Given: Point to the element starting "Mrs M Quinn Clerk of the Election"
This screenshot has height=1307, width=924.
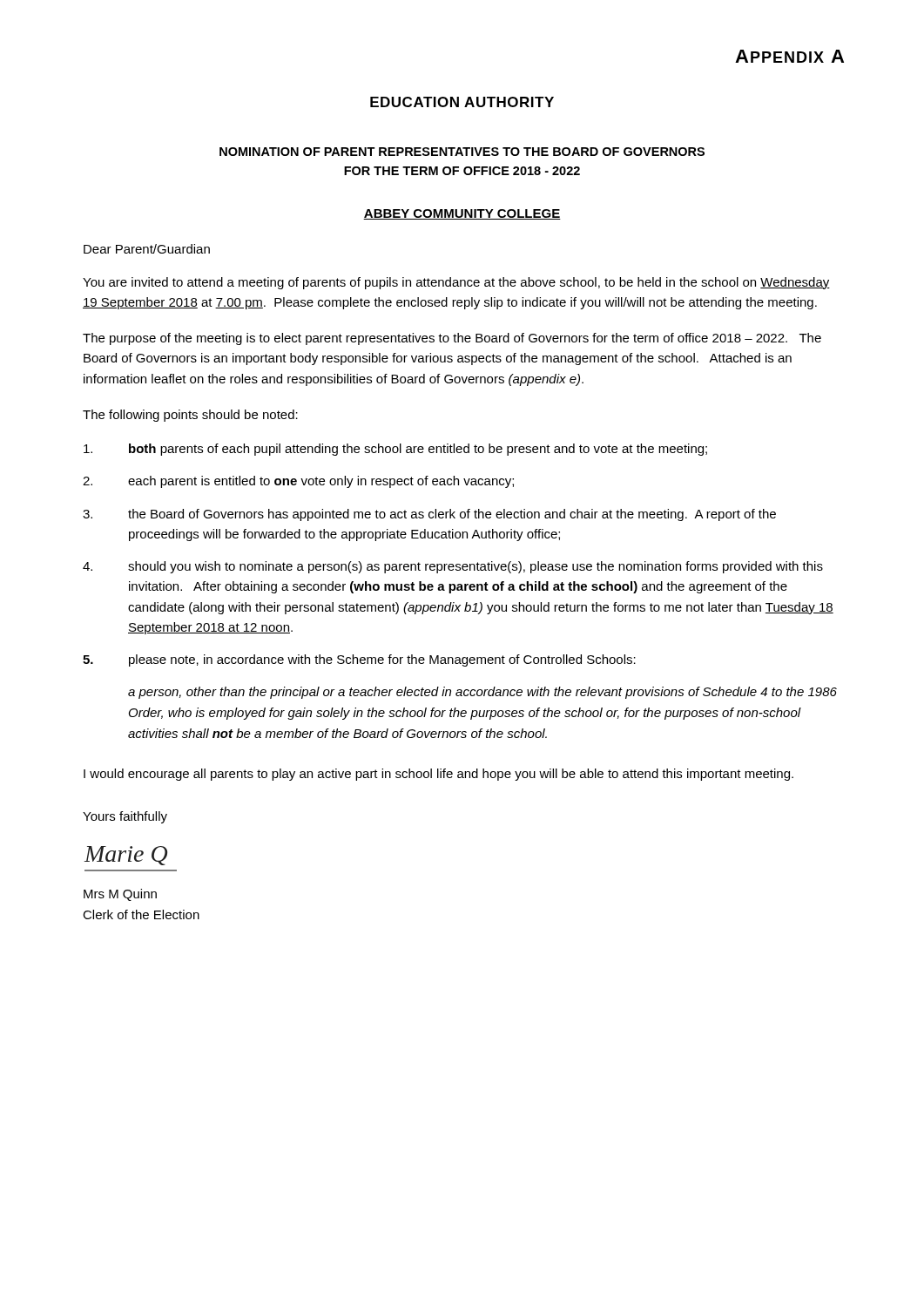Looking at the screenshot, I should [x=141, y=904].
